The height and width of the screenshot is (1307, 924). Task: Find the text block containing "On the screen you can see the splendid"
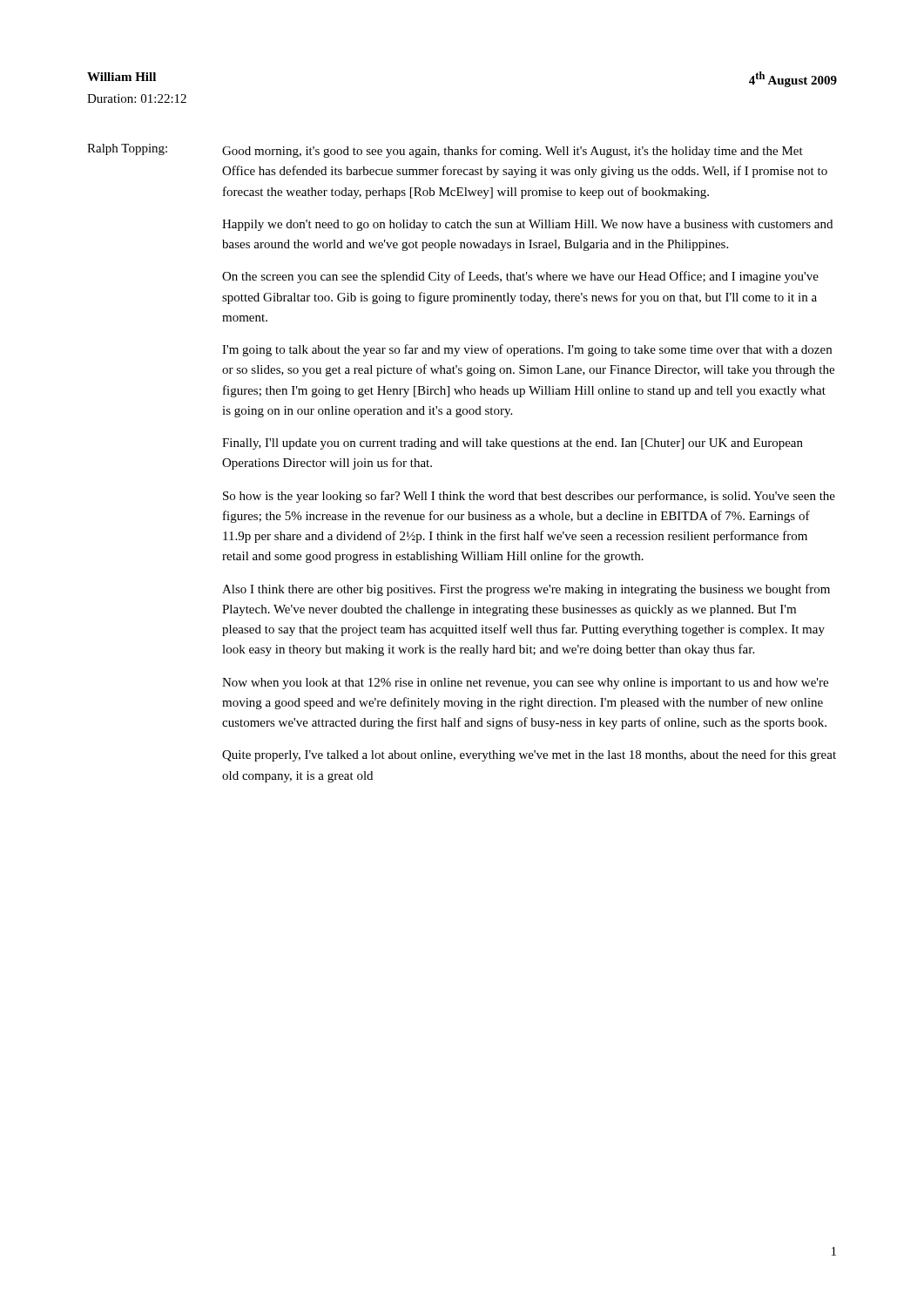click(520, 297)
